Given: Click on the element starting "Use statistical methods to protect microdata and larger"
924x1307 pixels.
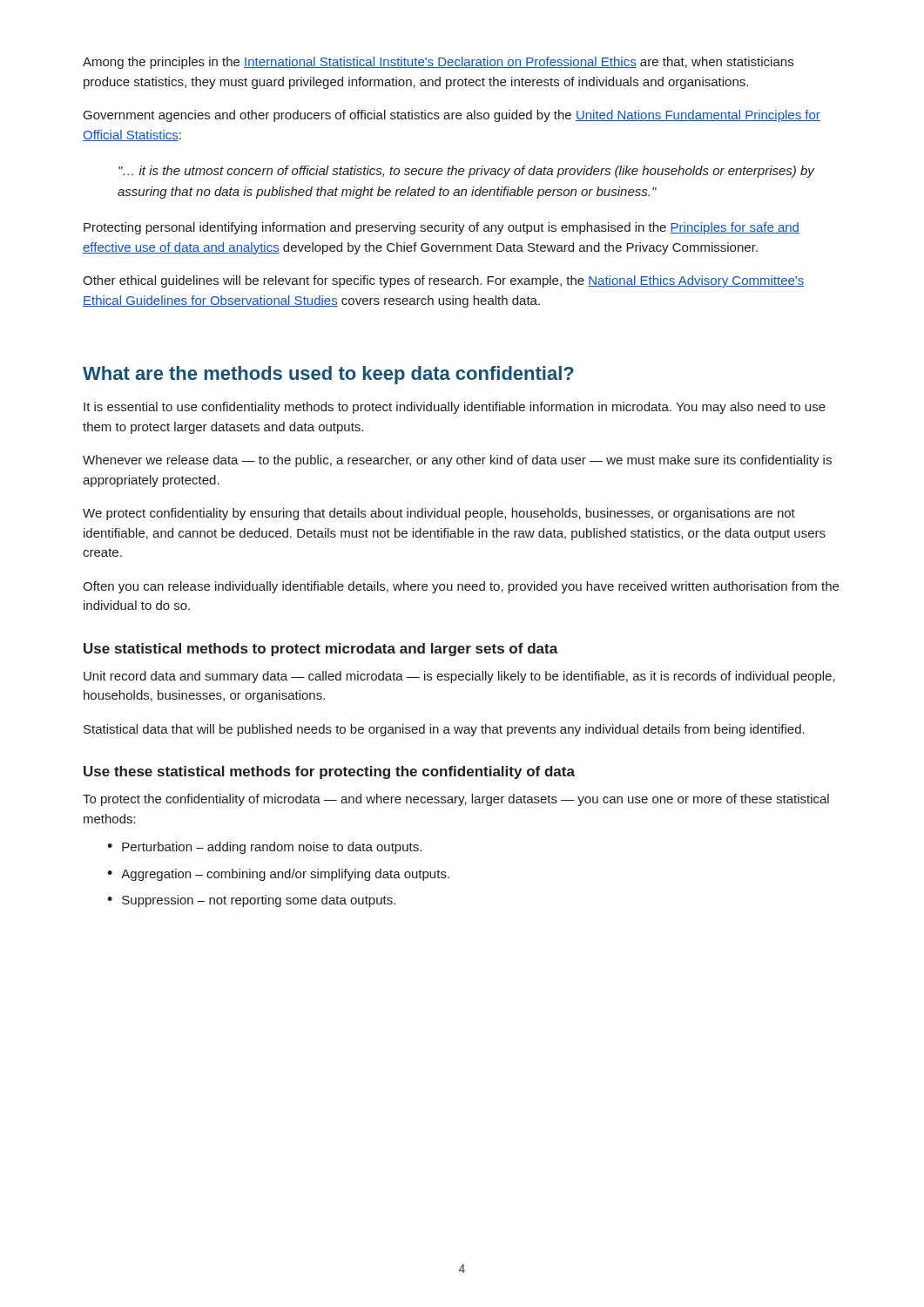Looking at the screenshot, I should tap(320, 648).
